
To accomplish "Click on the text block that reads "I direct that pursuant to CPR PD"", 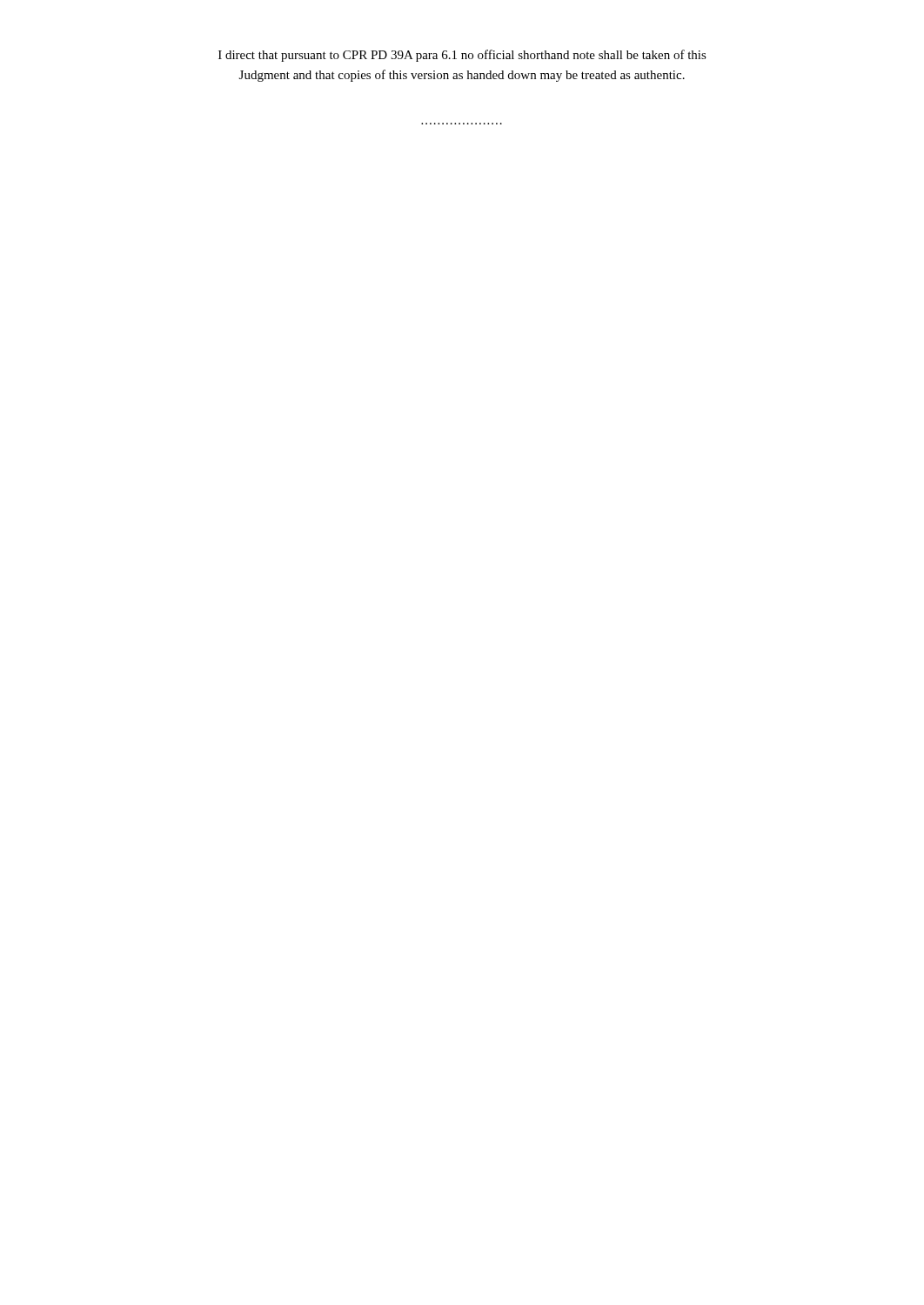I will pyautogui.click(x=462, y=65).
